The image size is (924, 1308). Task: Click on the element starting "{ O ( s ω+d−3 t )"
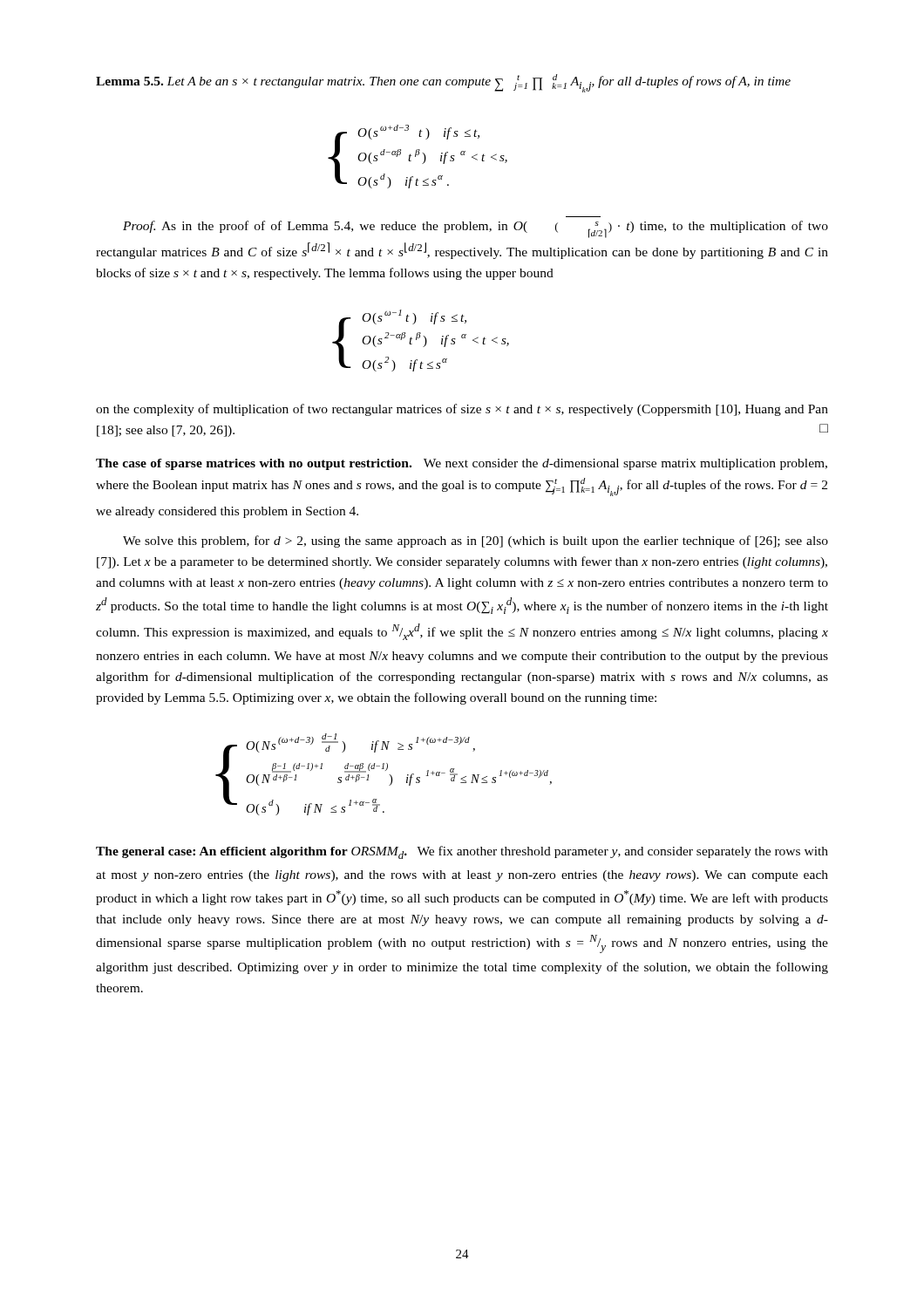462,156
